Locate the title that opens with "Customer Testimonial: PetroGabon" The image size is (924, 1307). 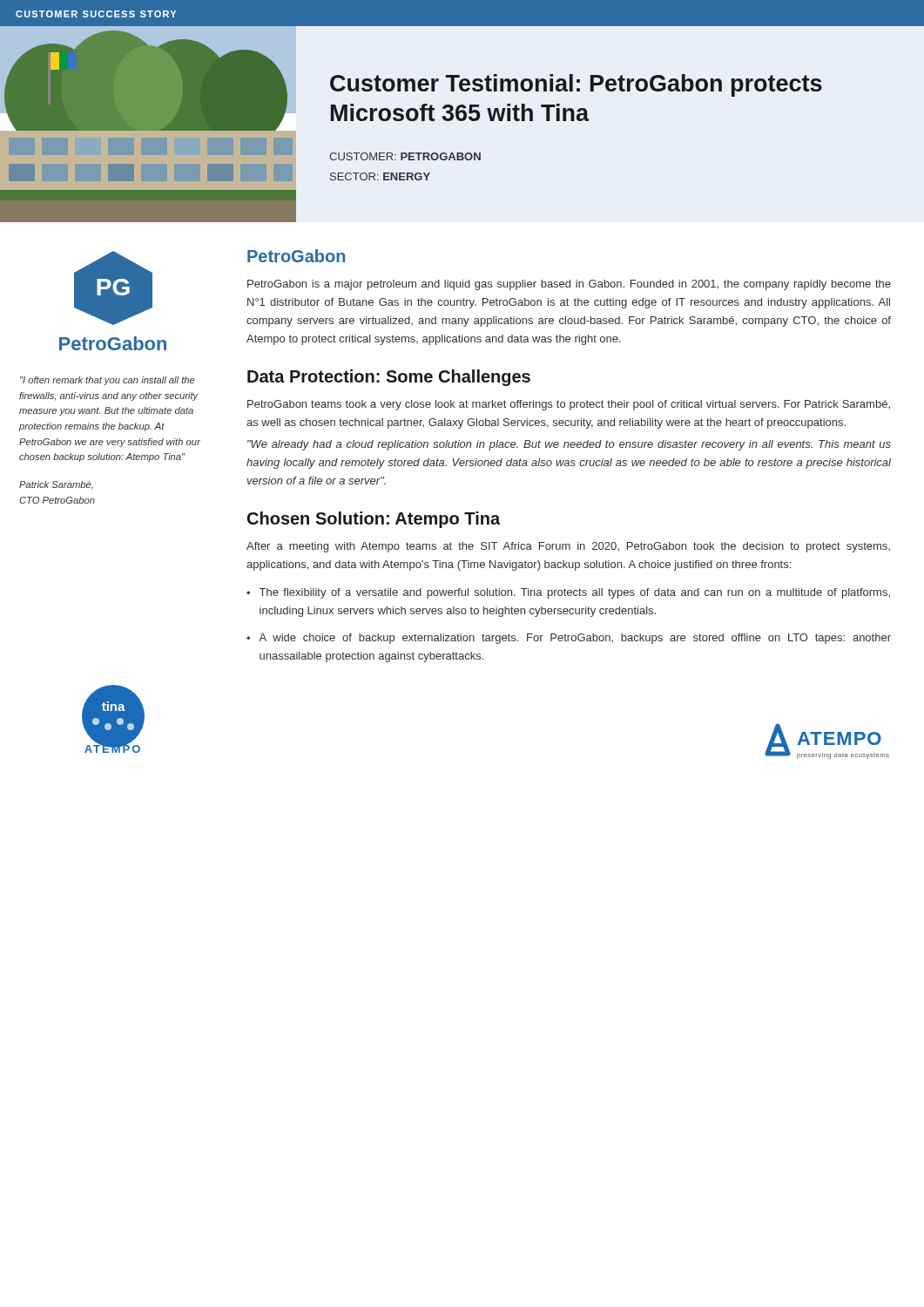coord(576,98)
